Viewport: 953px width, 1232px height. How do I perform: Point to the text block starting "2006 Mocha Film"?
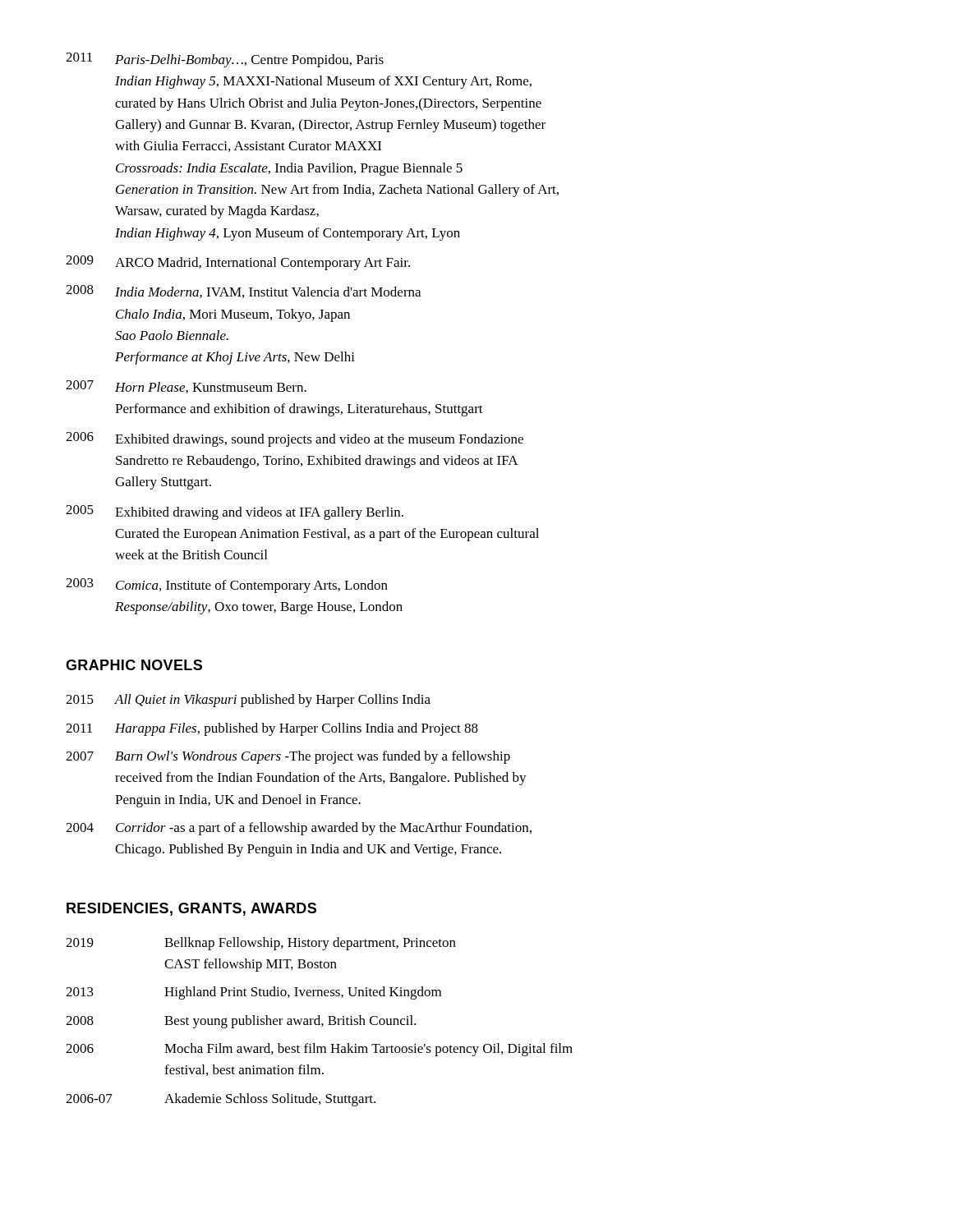[x=476, y=1060]
